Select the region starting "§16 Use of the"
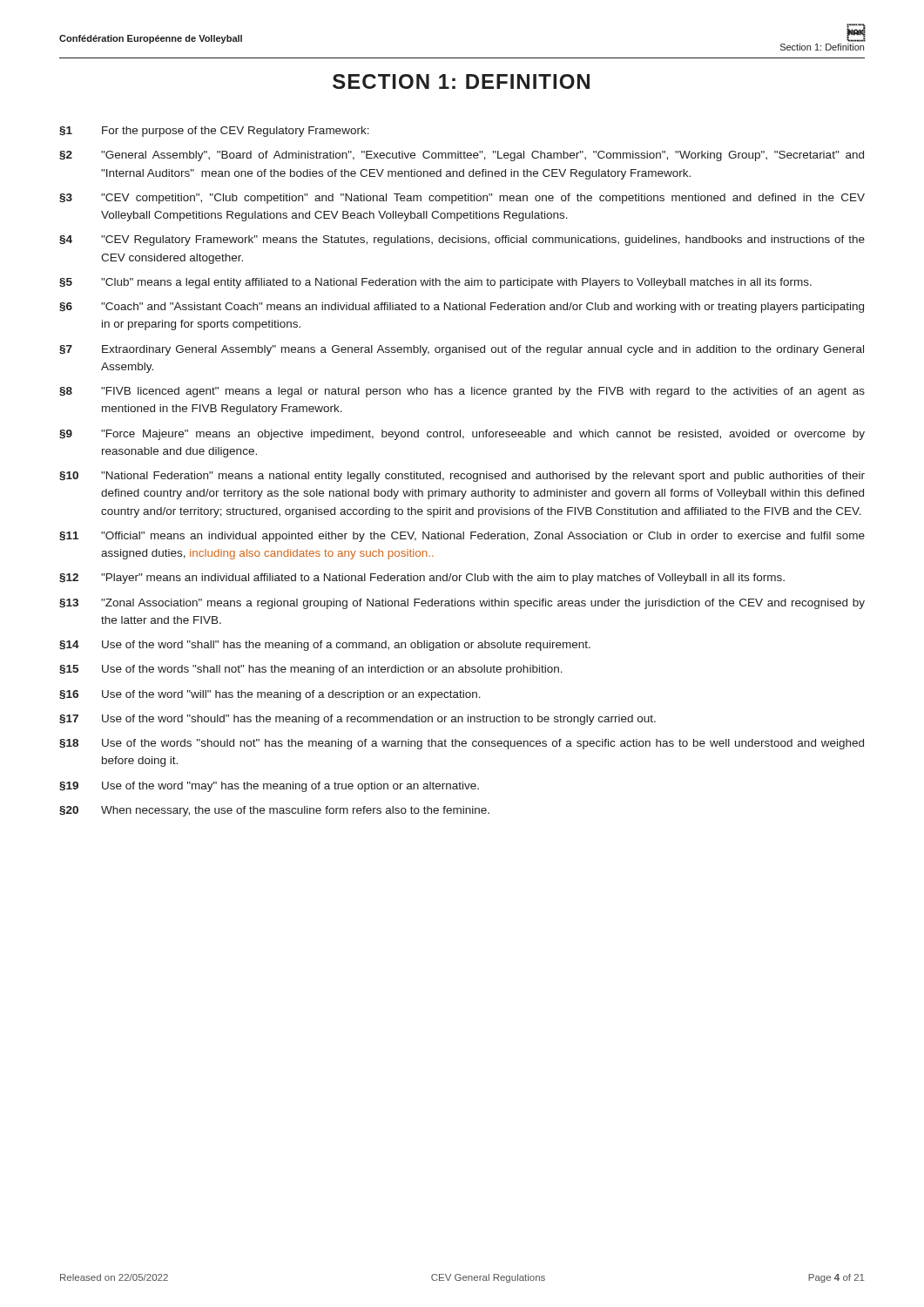The image size is (924, 1307). [462, 694]
